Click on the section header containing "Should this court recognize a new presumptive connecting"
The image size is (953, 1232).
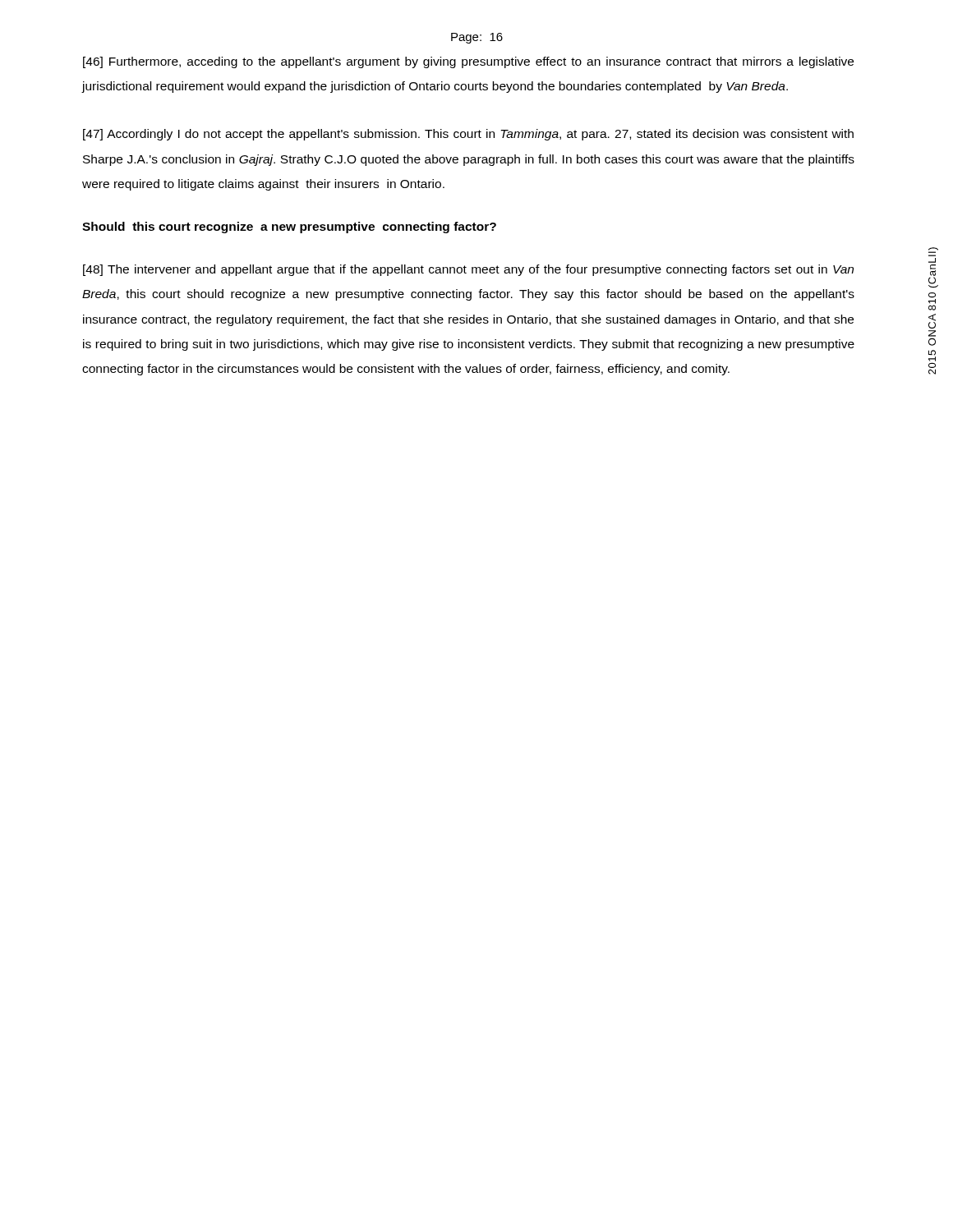click(x=289, y=226)
